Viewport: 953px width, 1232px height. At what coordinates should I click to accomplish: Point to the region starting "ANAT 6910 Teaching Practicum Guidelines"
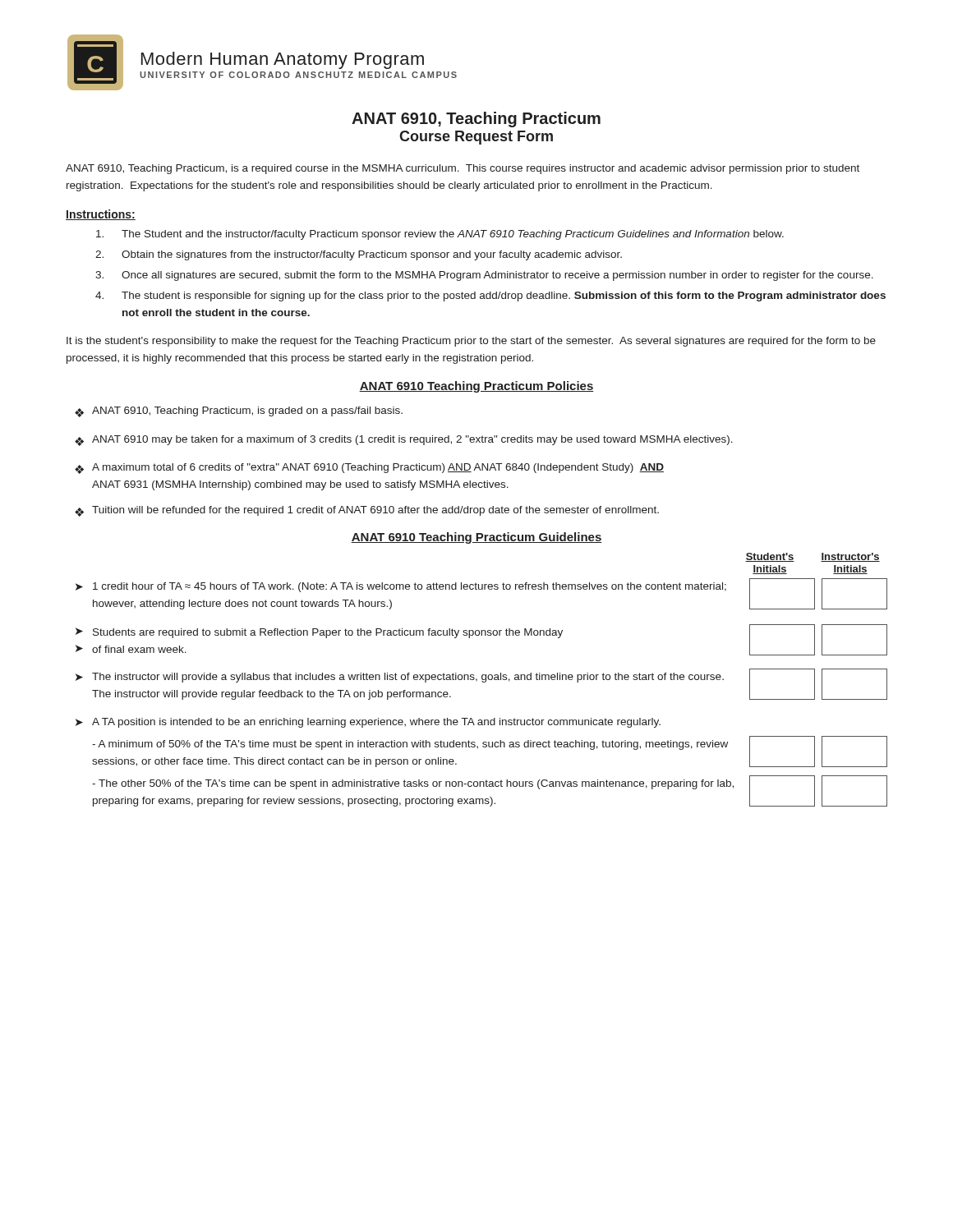click(476, 537)
